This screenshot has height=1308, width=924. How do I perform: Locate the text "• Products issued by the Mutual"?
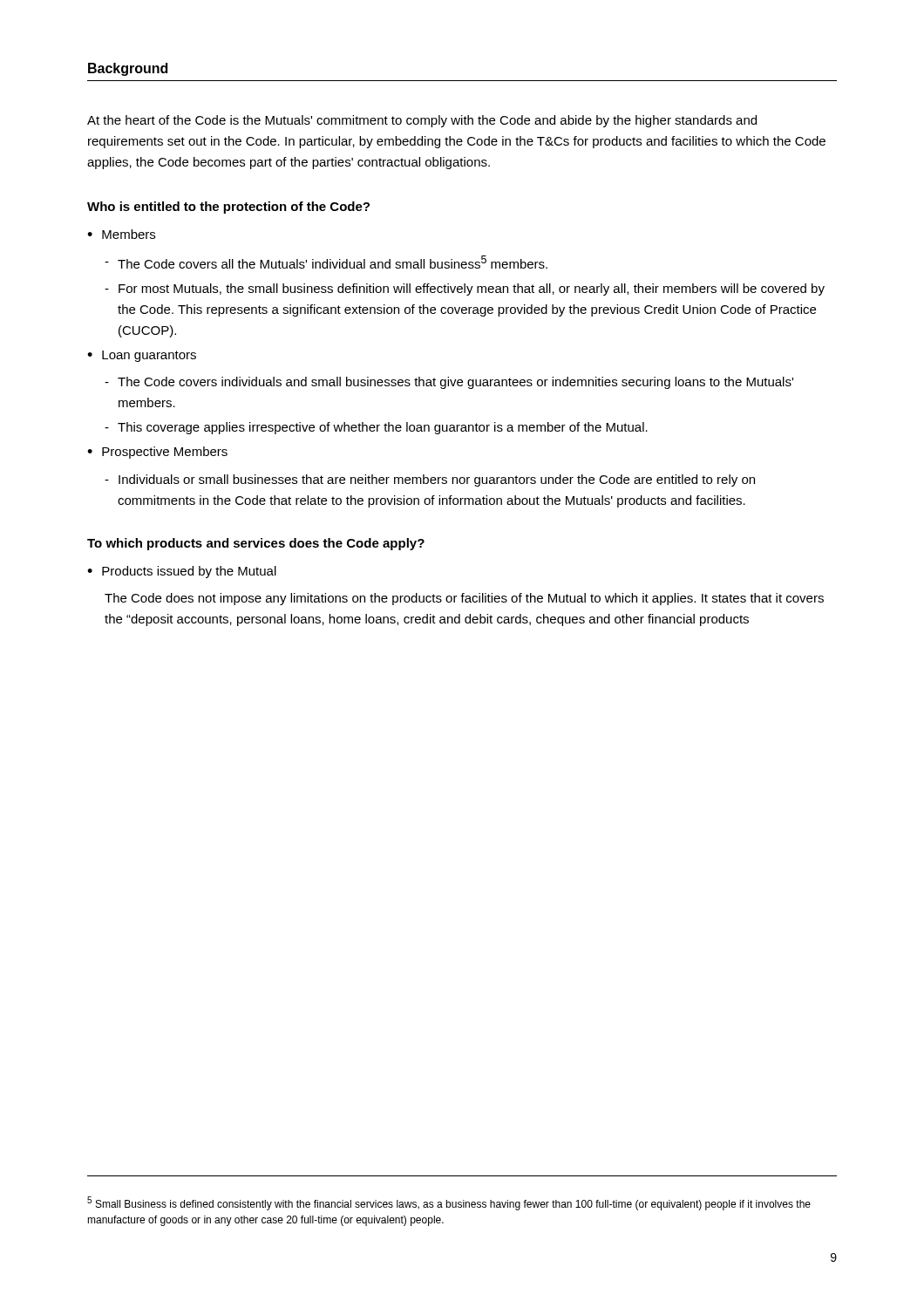(x=182, y=572)
